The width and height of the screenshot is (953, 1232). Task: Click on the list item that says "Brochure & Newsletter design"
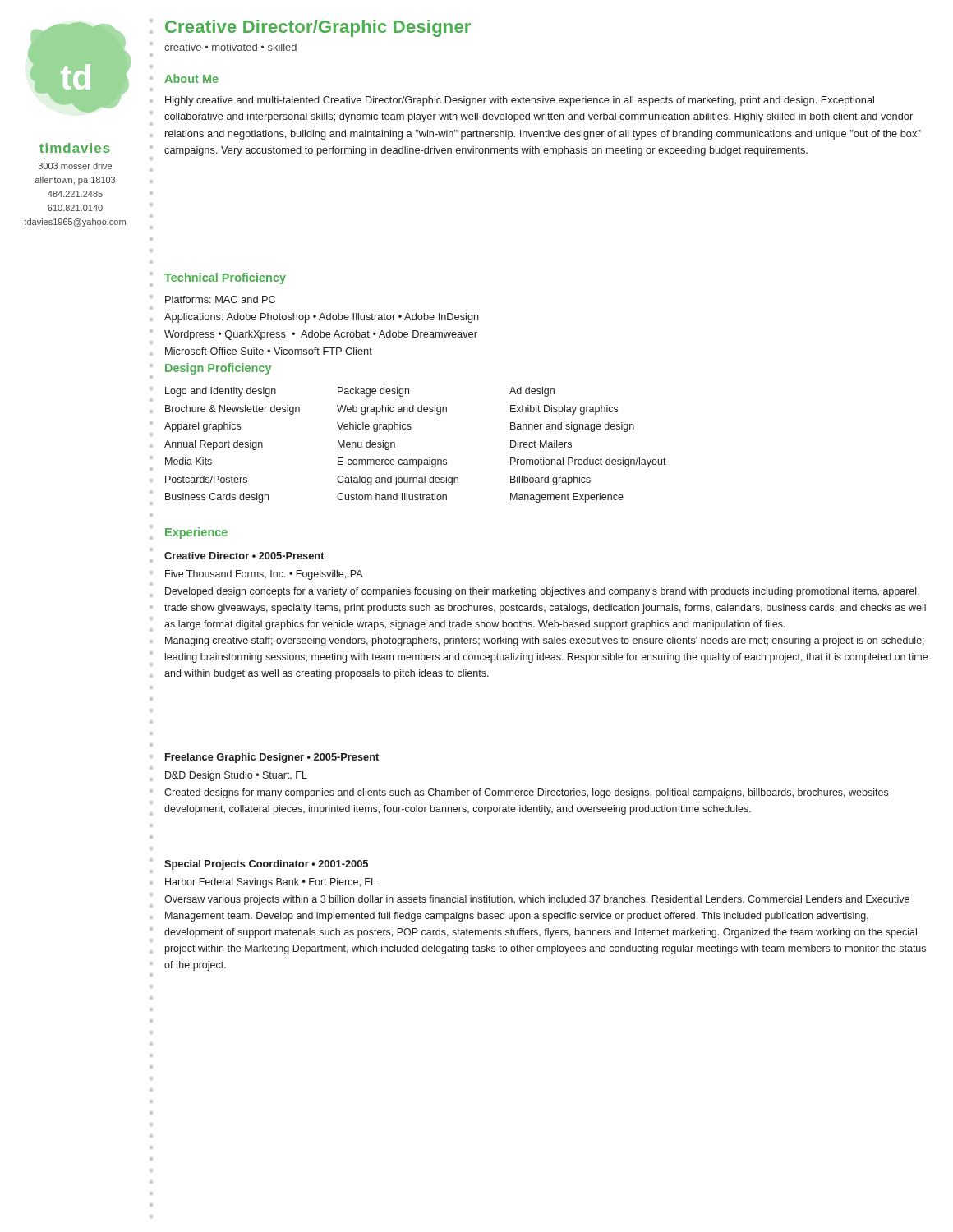pos(232,409)
